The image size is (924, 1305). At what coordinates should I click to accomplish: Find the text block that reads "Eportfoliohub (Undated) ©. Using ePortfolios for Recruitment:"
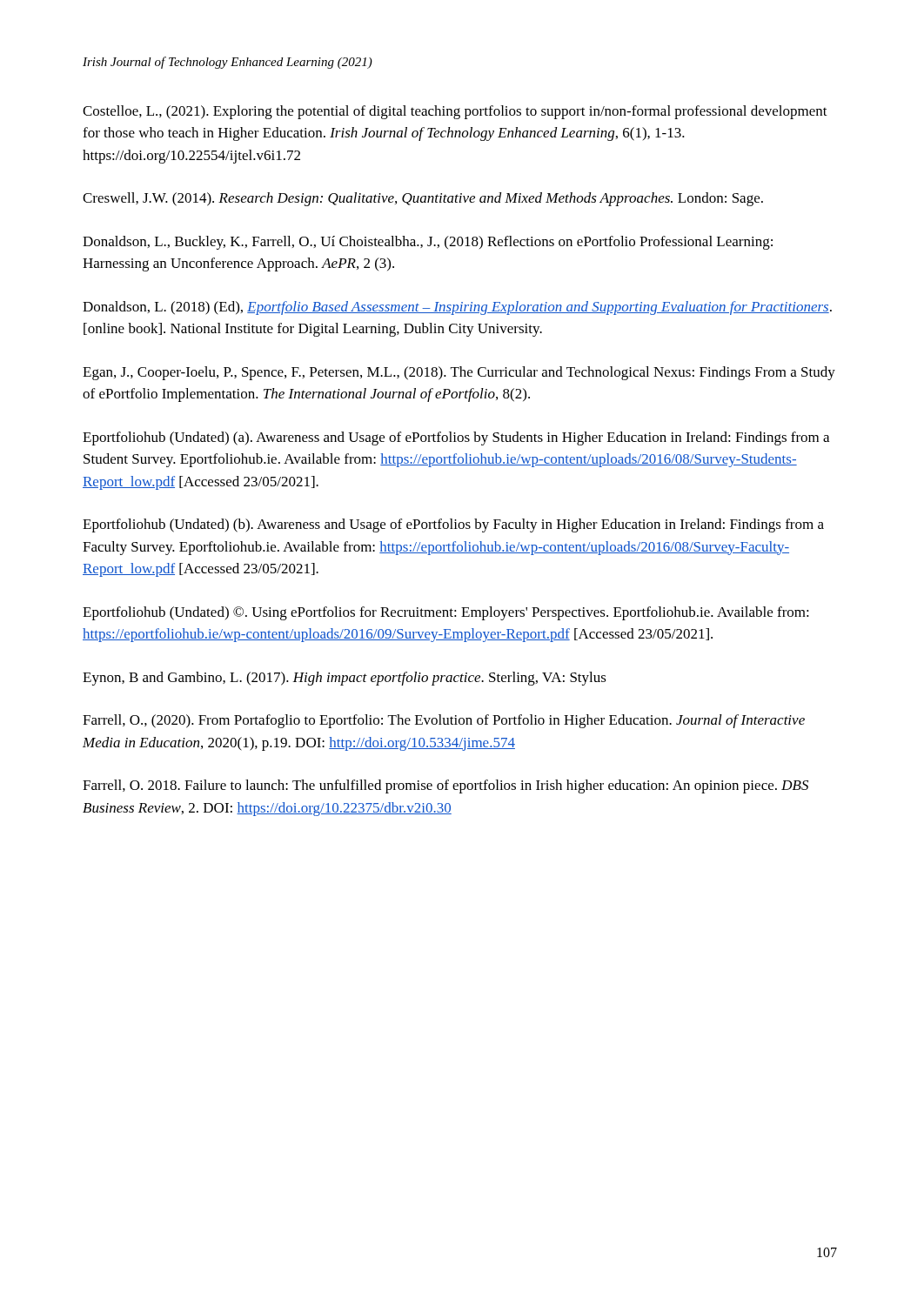460,623
